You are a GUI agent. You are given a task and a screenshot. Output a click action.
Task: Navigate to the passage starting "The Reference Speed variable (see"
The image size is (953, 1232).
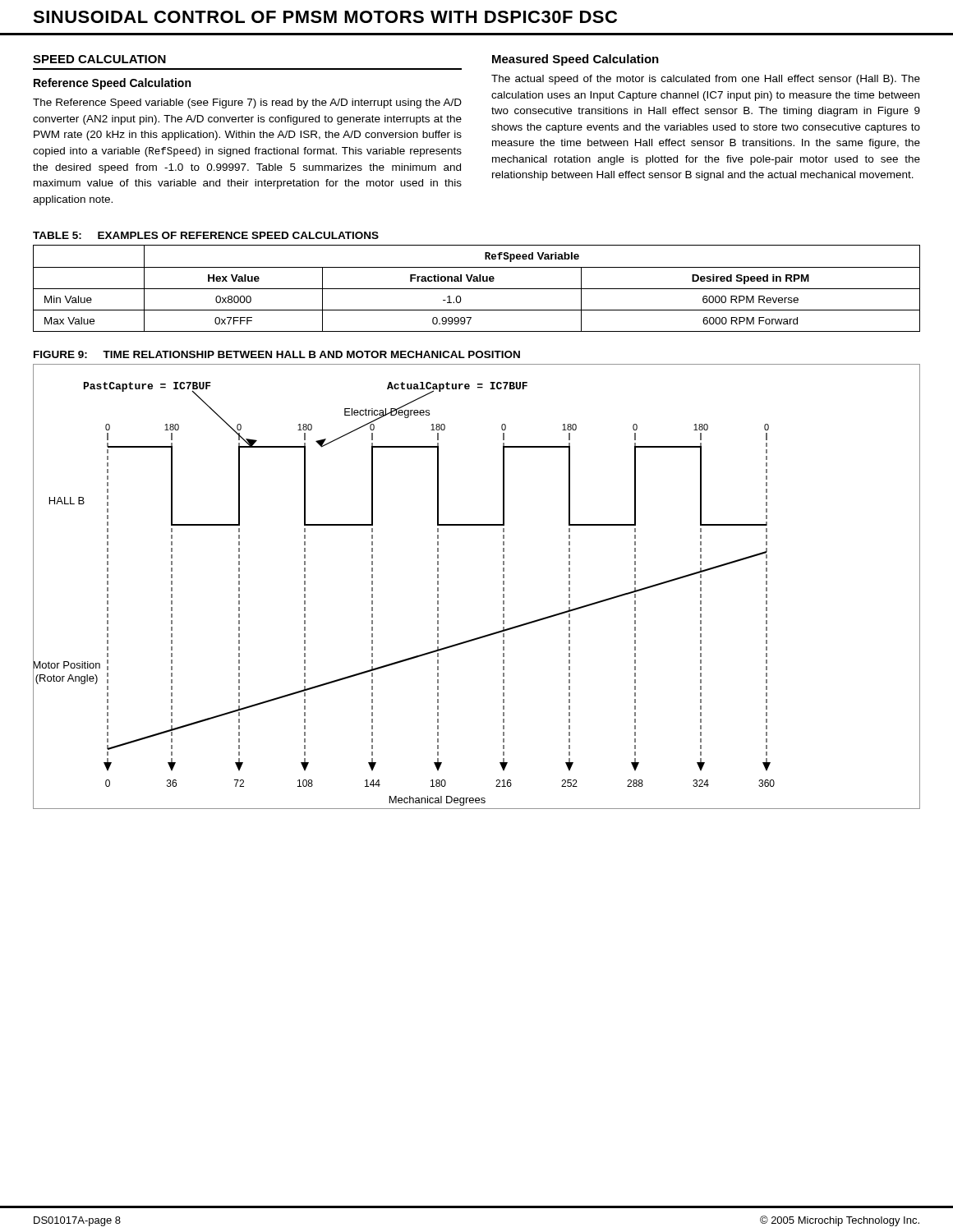tap(247, 151)
